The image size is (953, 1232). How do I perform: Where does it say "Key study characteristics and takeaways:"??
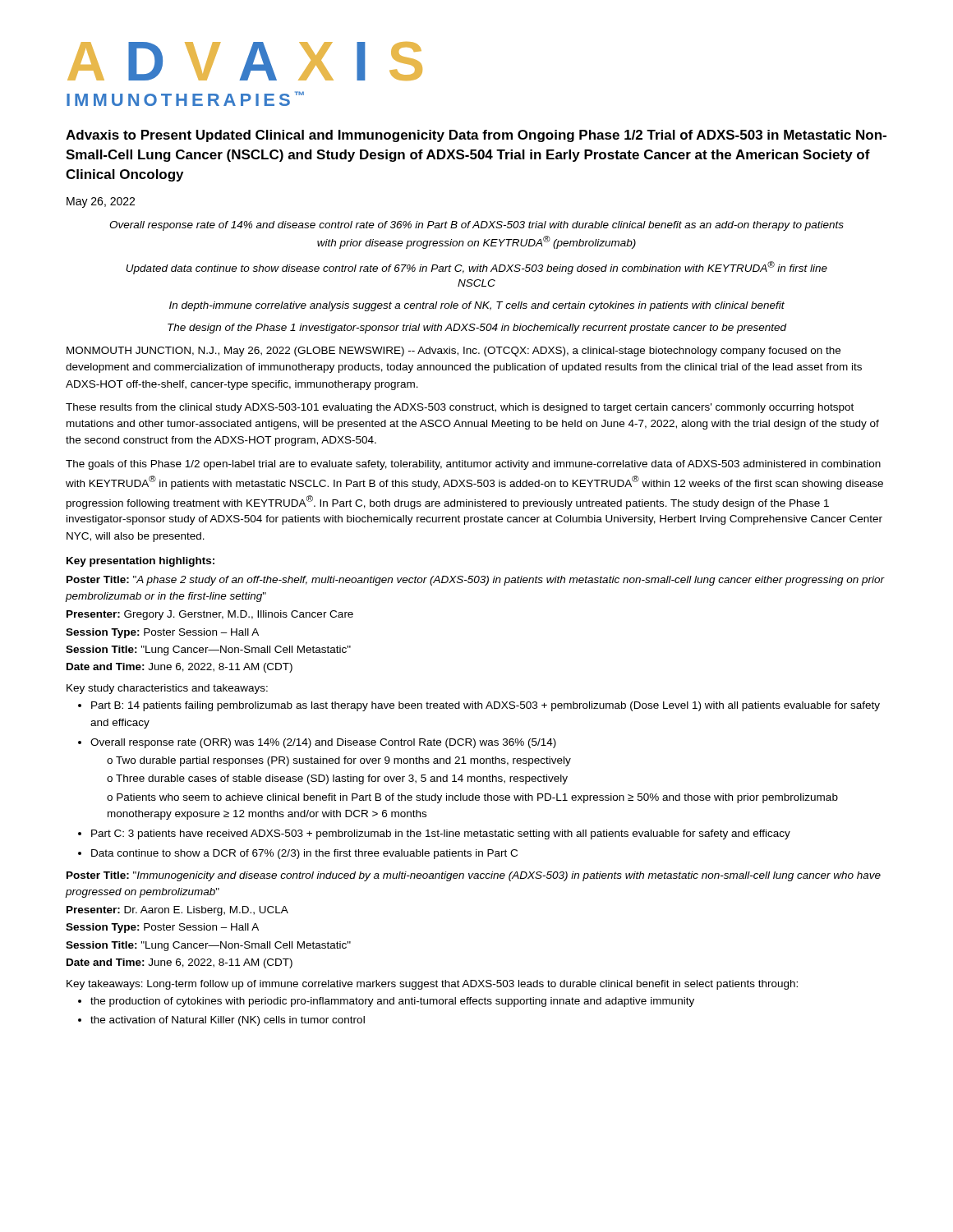coord(167,688)
